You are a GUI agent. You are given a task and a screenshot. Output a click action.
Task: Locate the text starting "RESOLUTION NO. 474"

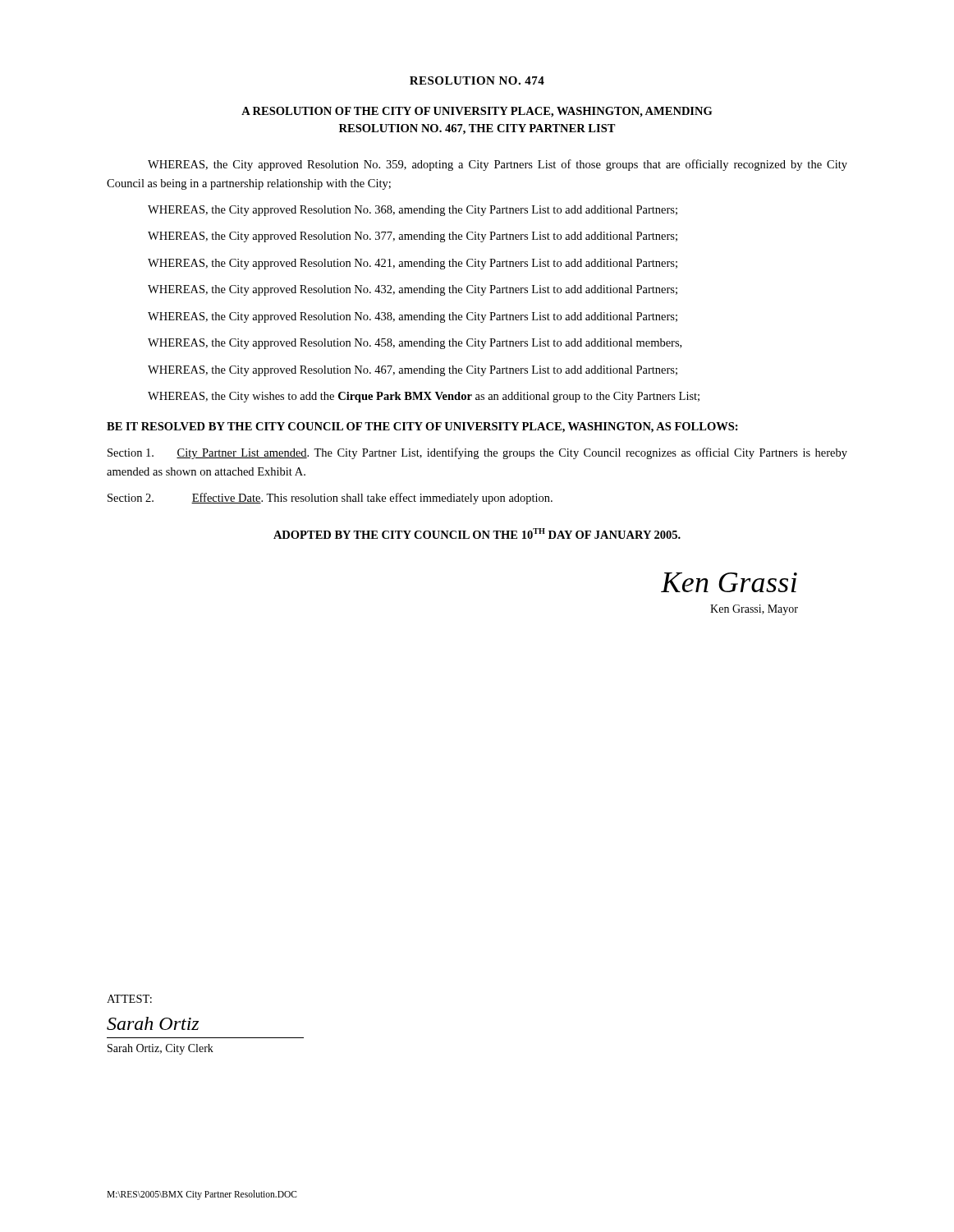click(477, 81)
